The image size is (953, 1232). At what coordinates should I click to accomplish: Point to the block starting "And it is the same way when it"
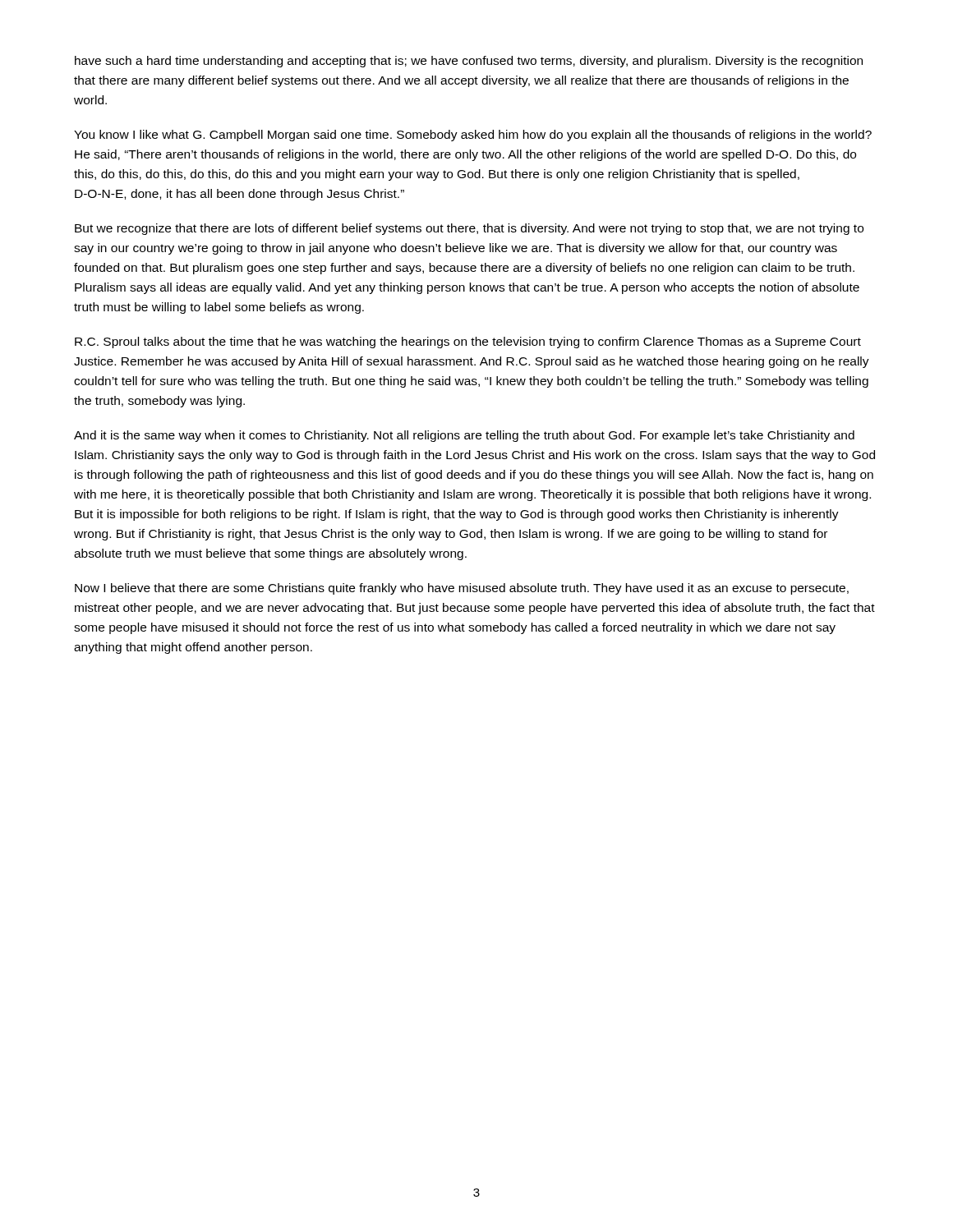click(475, 494)
